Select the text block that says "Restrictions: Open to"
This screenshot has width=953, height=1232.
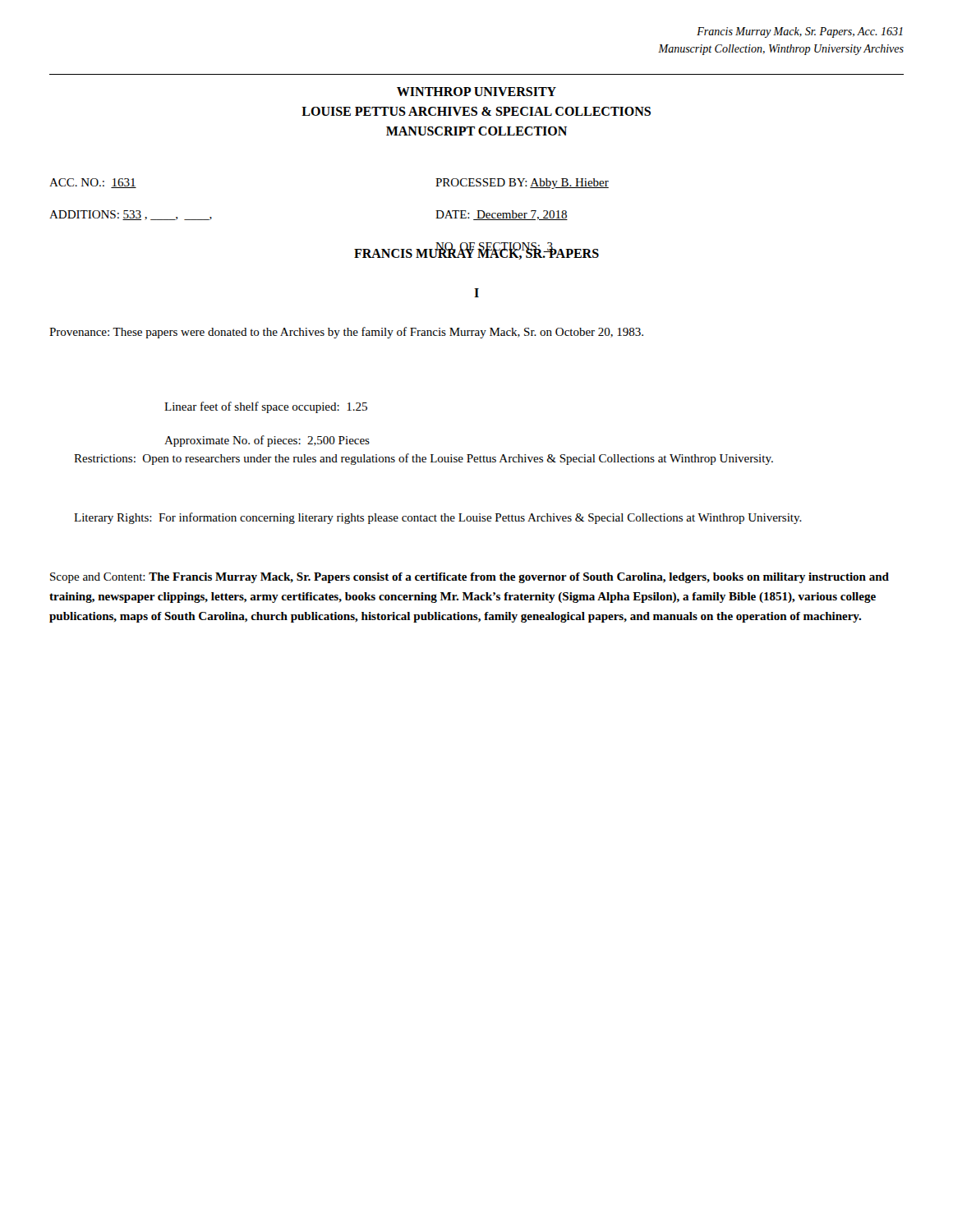(411, 458)
